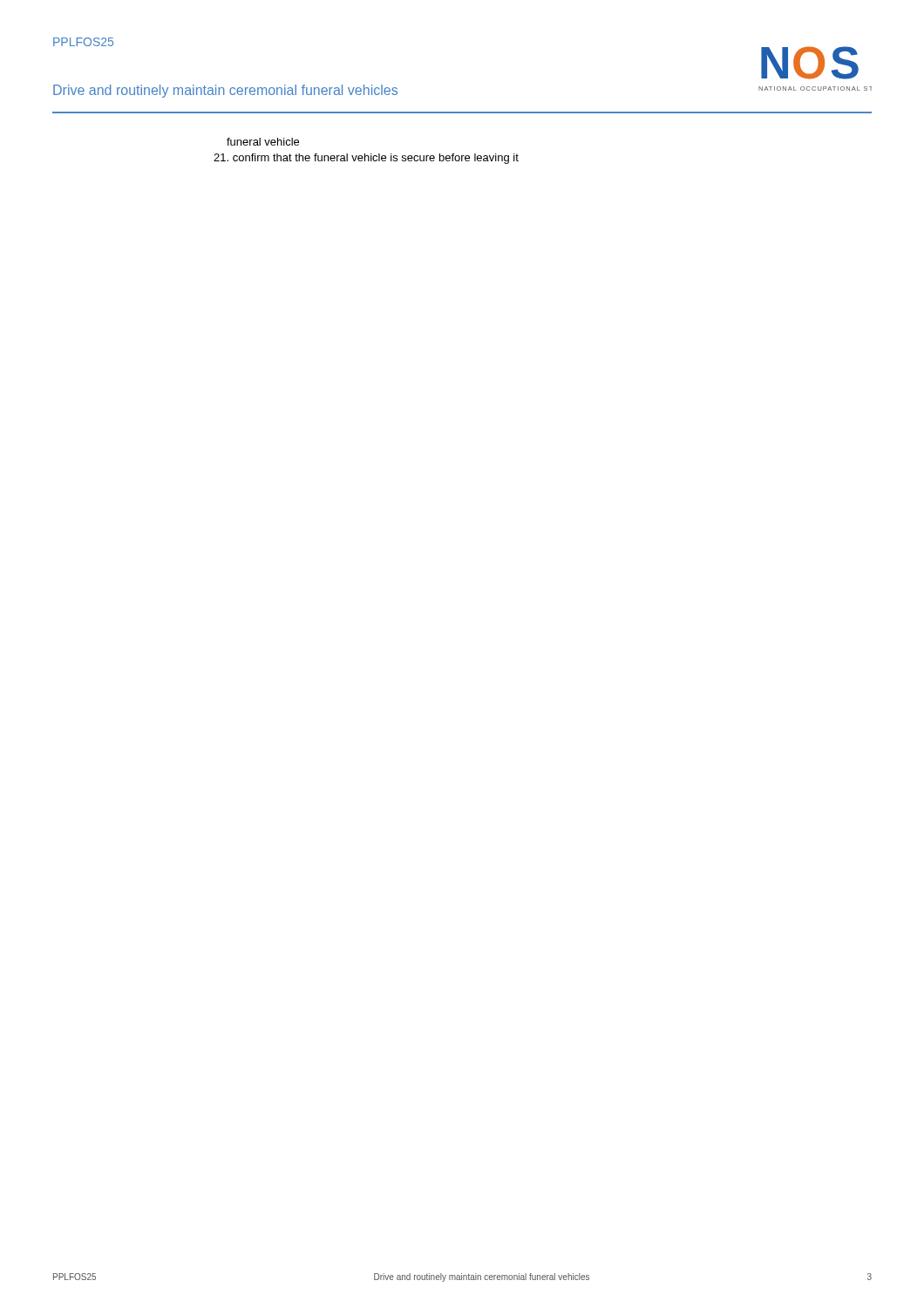Select the list item that reads "21. confirm that the funeral vehicle"

click(366, 157)
